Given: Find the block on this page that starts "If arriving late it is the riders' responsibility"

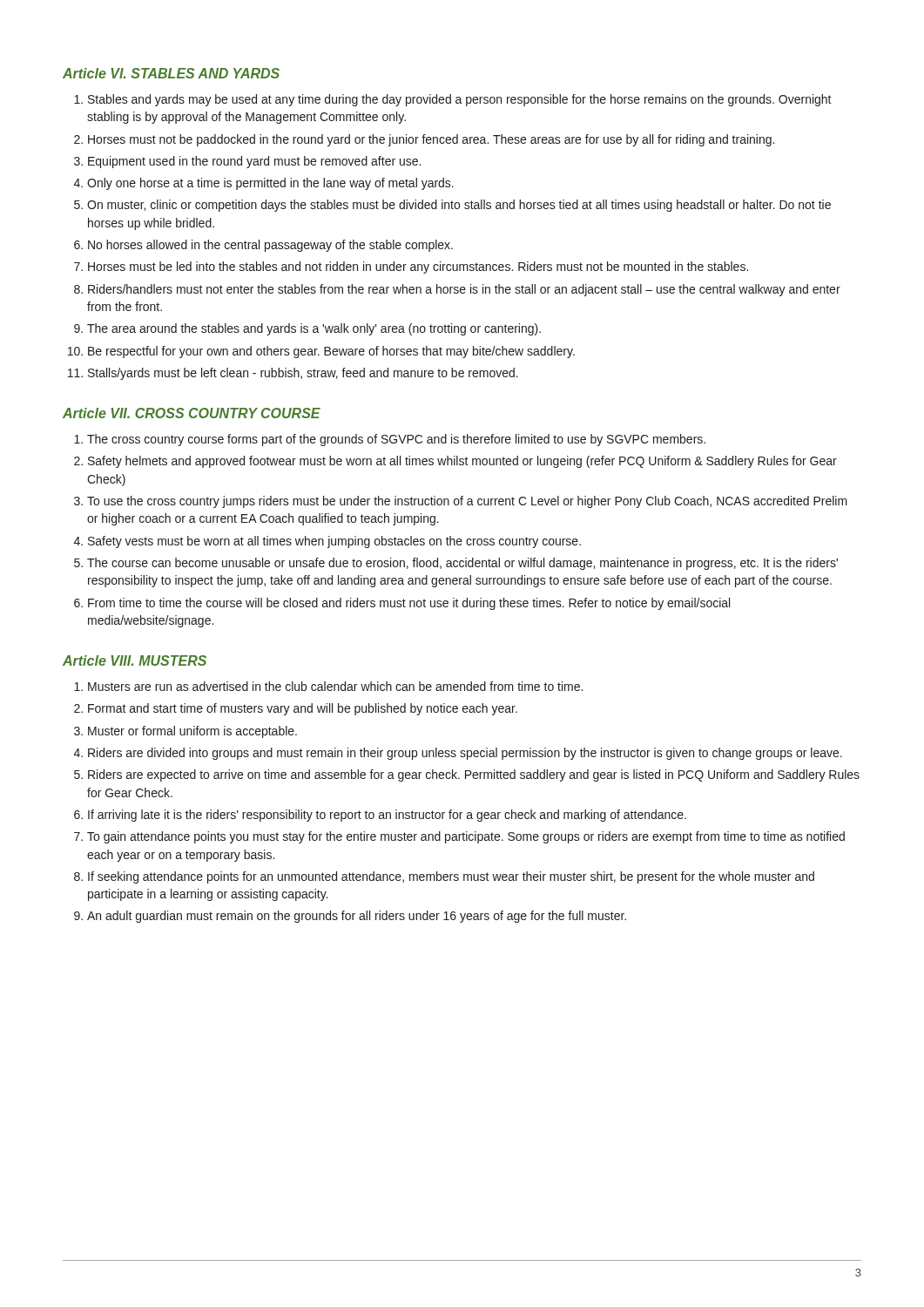Looking at the screenshot, I should pos(387,815).
